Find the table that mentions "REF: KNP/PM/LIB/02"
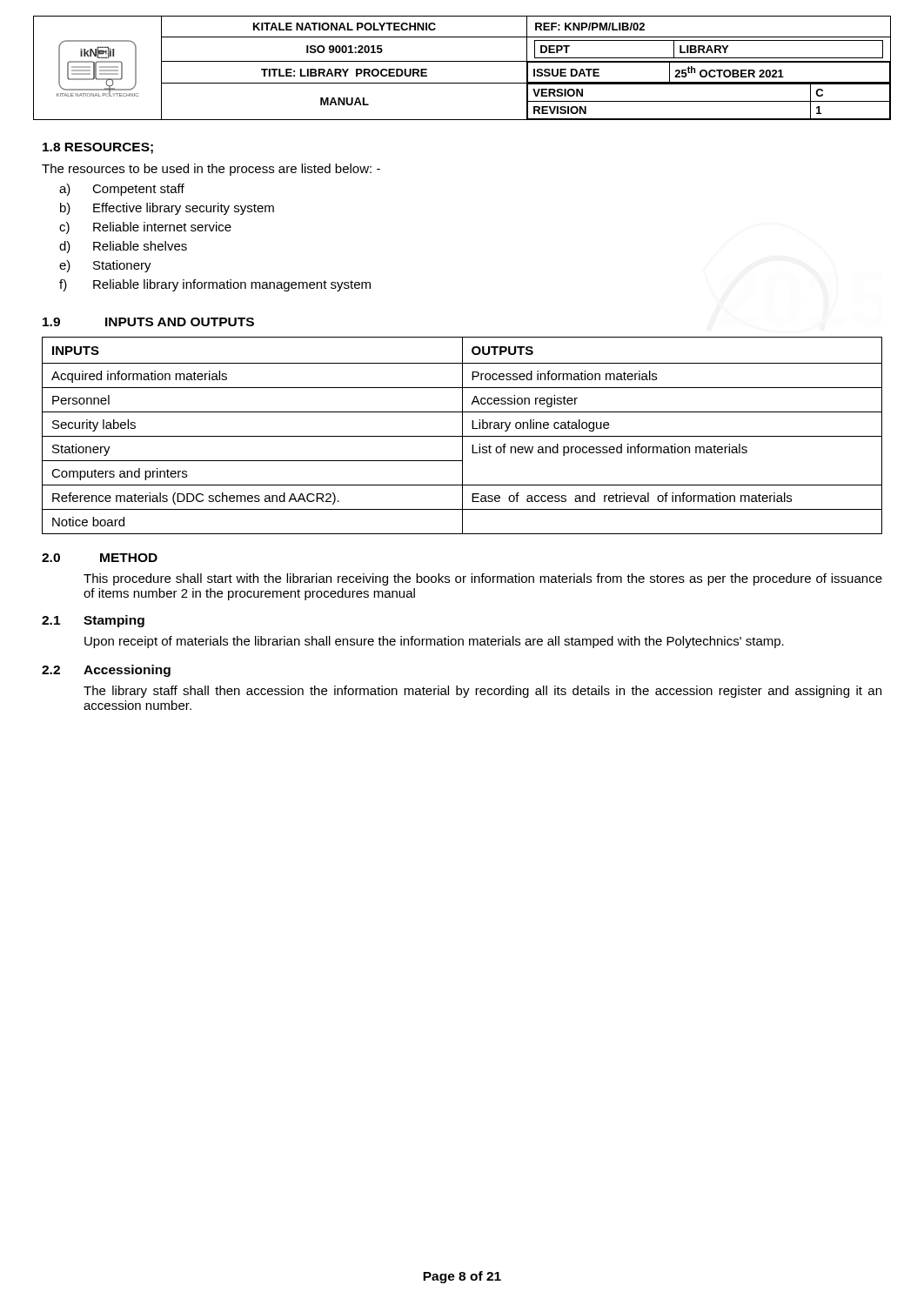Viewport: 924px width, 1305px height. tap(462, 68)
